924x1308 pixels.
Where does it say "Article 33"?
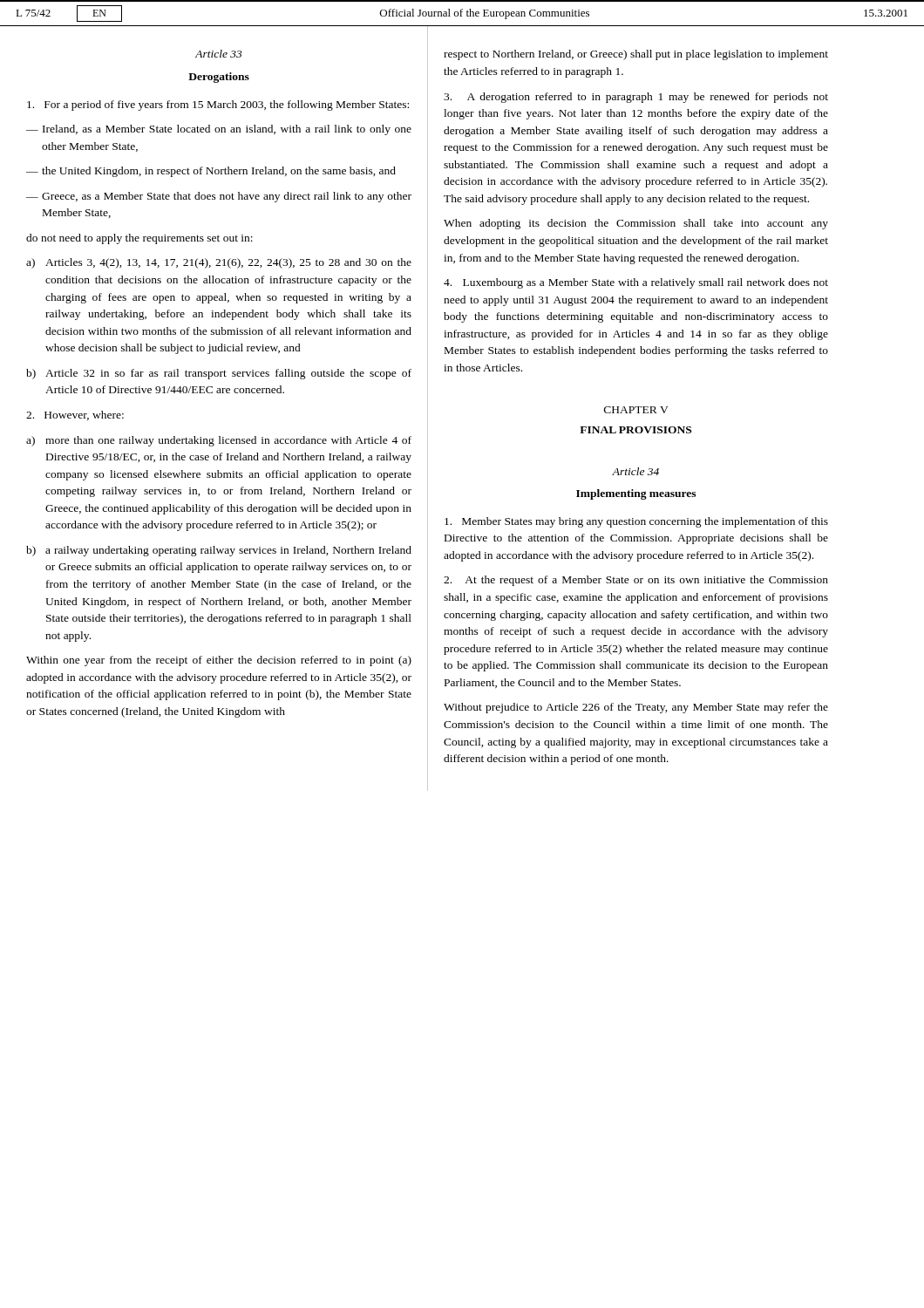(x=219, y=54)
